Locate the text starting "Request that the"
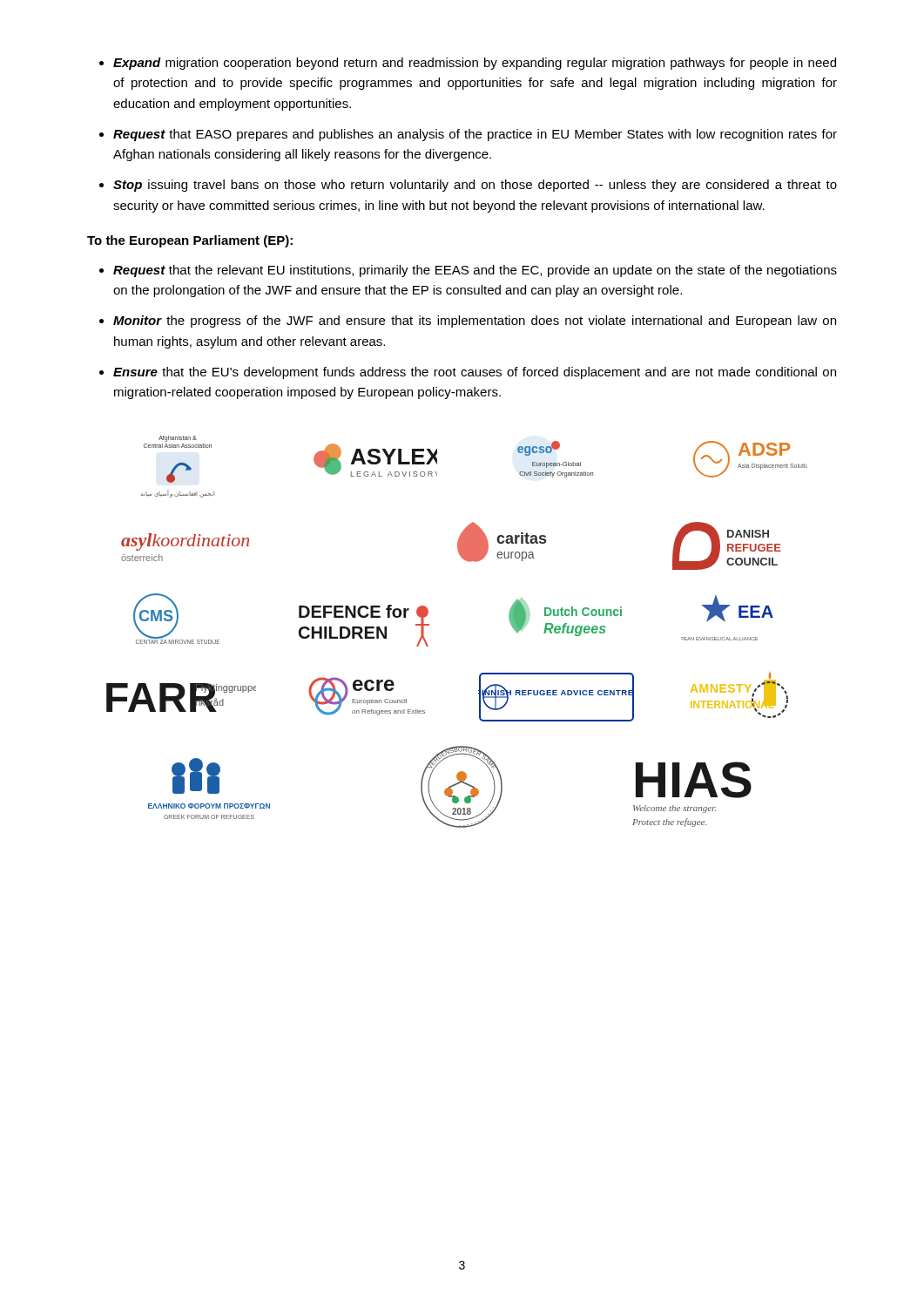Screen dimensions: 1307x924 point(462,280)
